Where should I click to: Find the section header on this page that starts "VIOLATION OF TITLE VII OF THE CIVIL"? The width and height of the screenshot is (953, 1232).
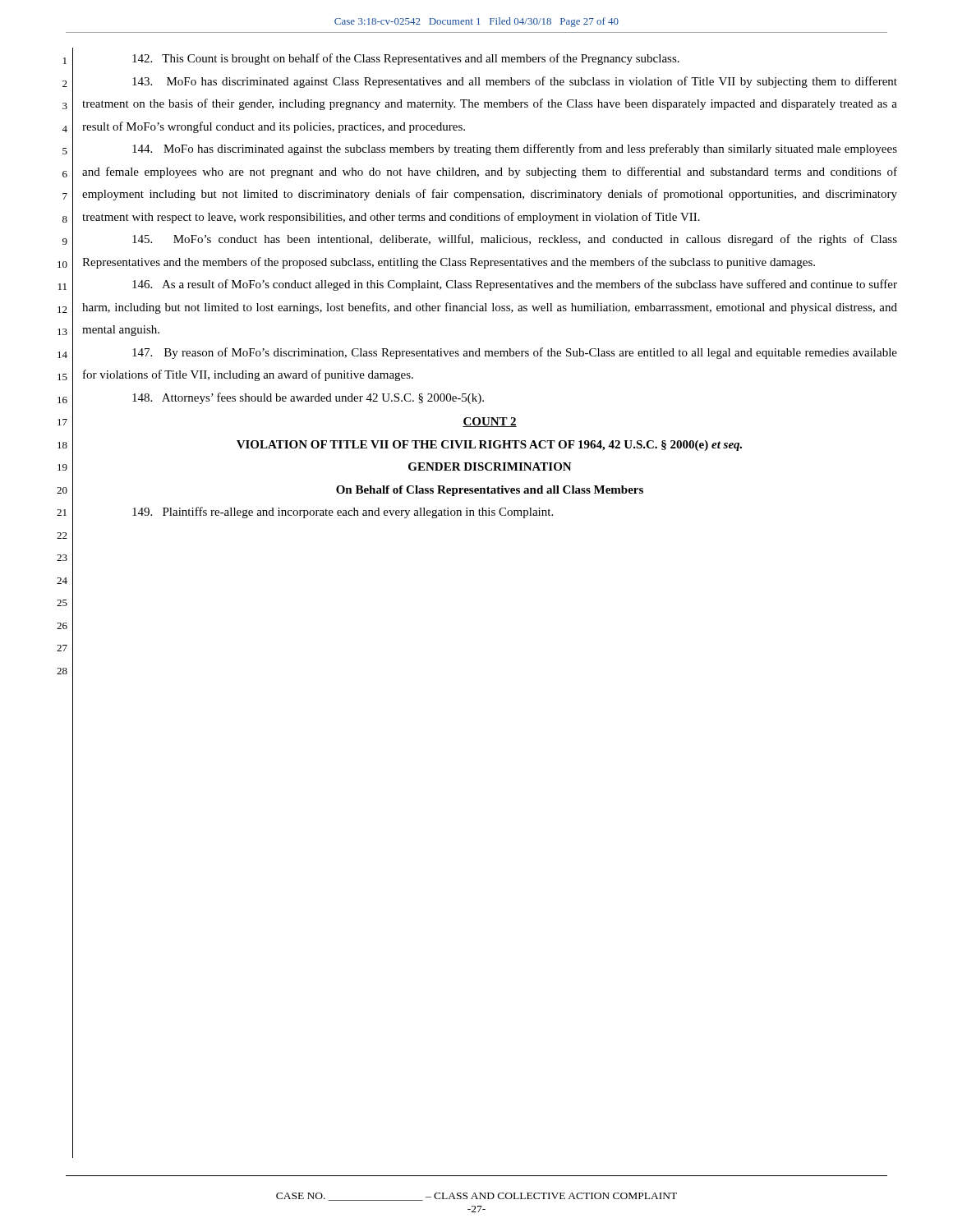point(490,444)
